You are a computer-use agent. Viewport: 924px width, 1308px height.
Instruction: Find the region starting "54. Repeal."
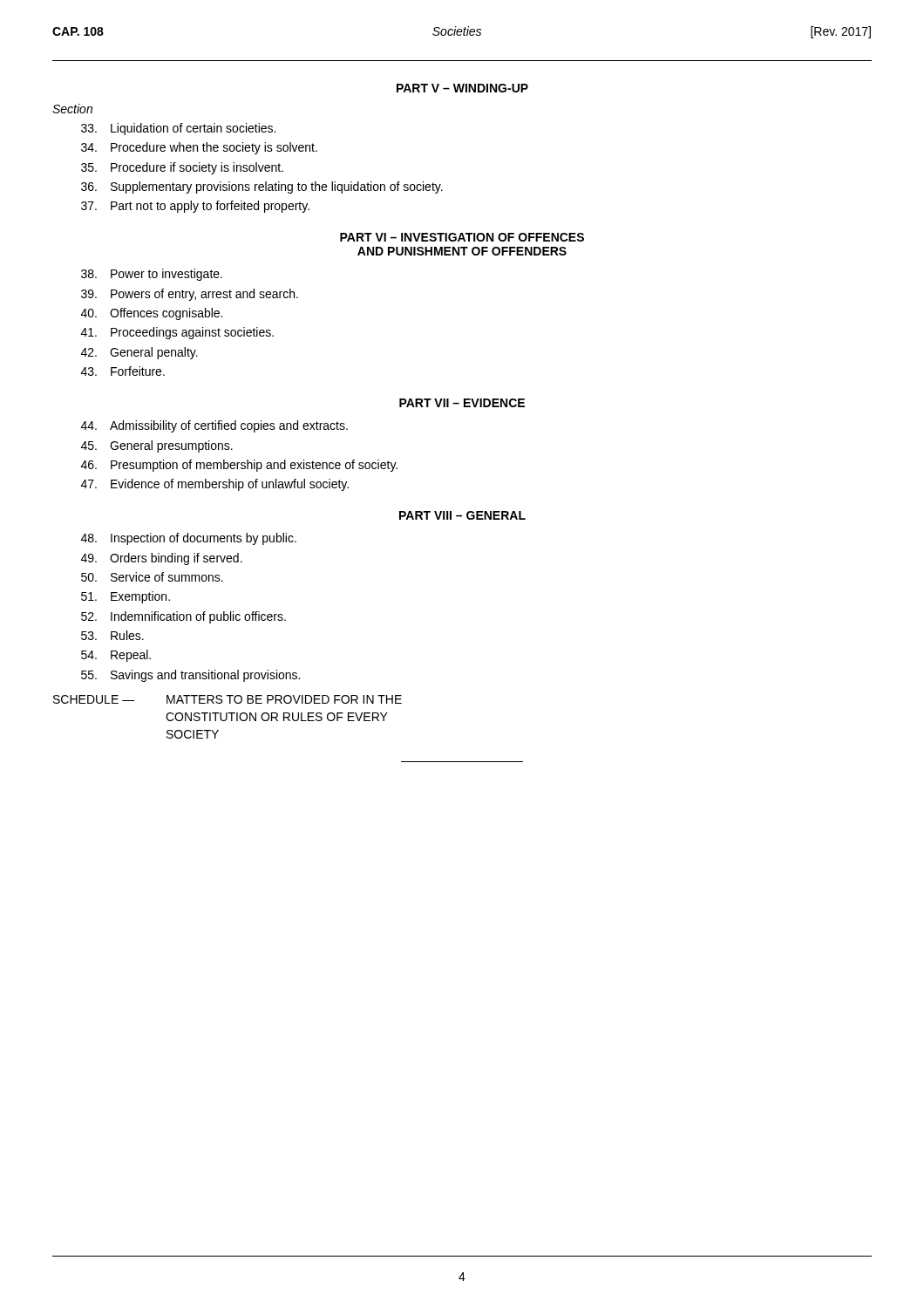pyautogui.click(x=116, y=656)
